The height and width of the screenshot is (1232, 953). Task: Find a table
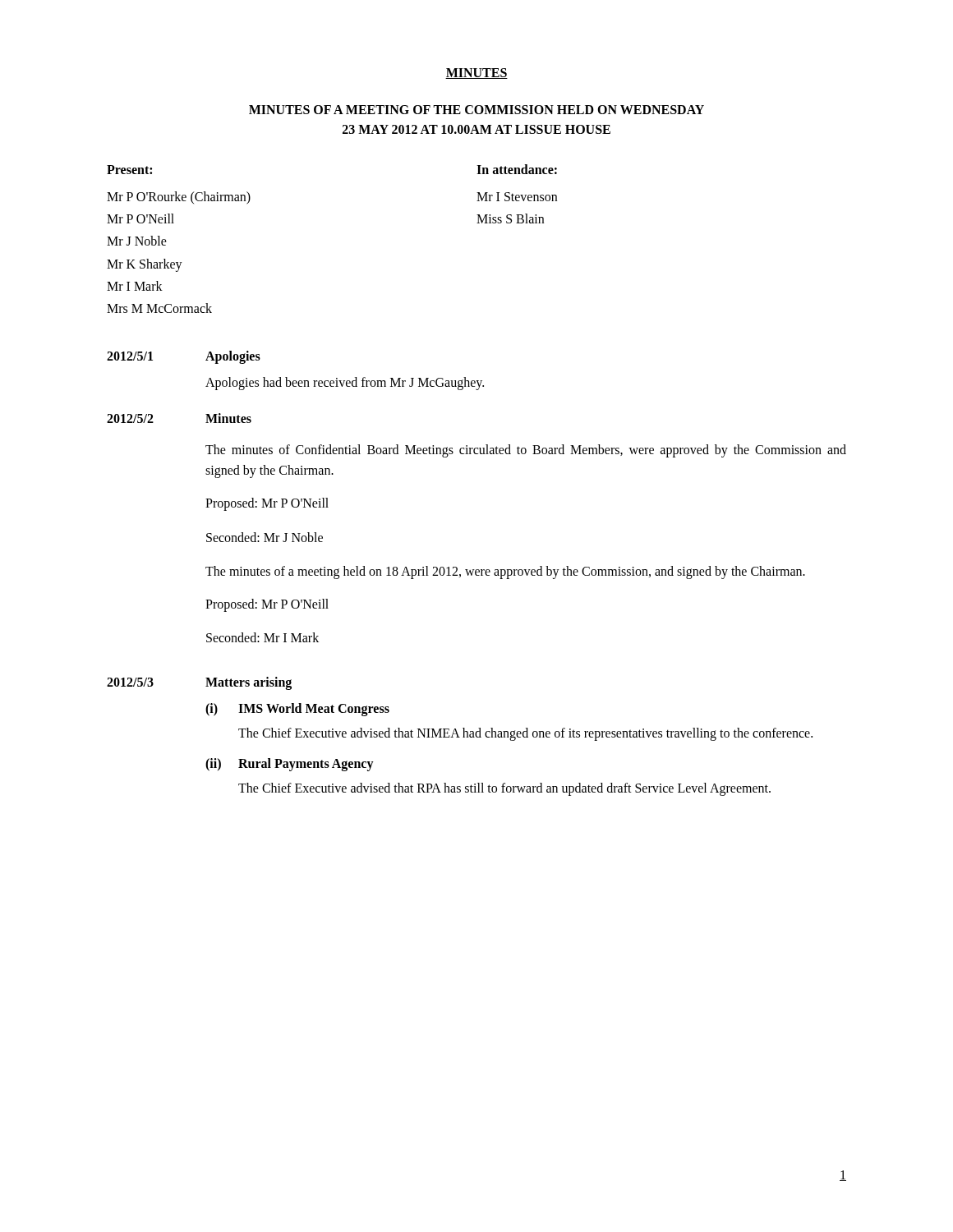click(x=476, y=241)
